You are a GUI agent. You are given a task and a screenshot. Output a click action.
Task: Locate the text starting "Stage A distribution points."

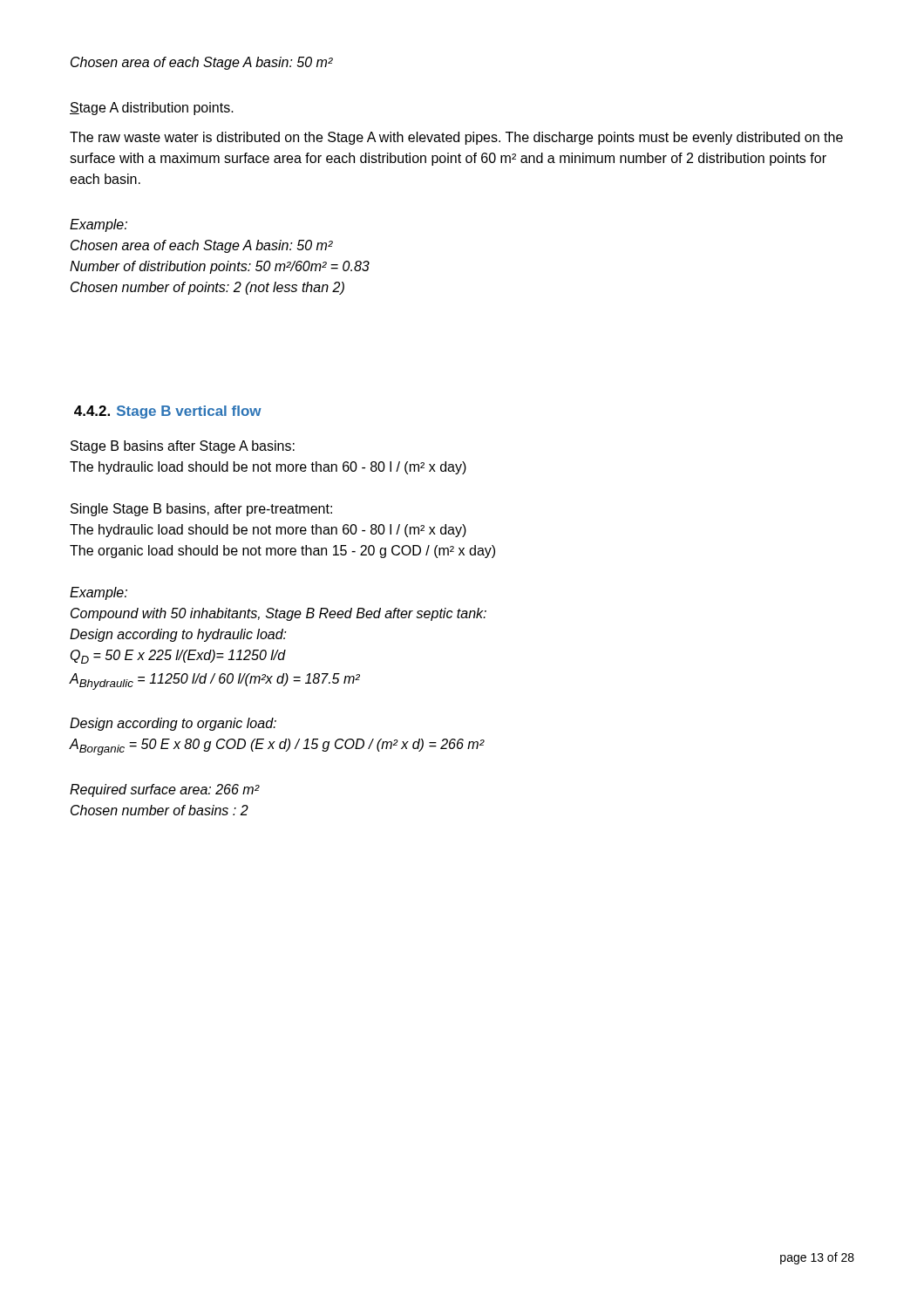click(152, 109)
